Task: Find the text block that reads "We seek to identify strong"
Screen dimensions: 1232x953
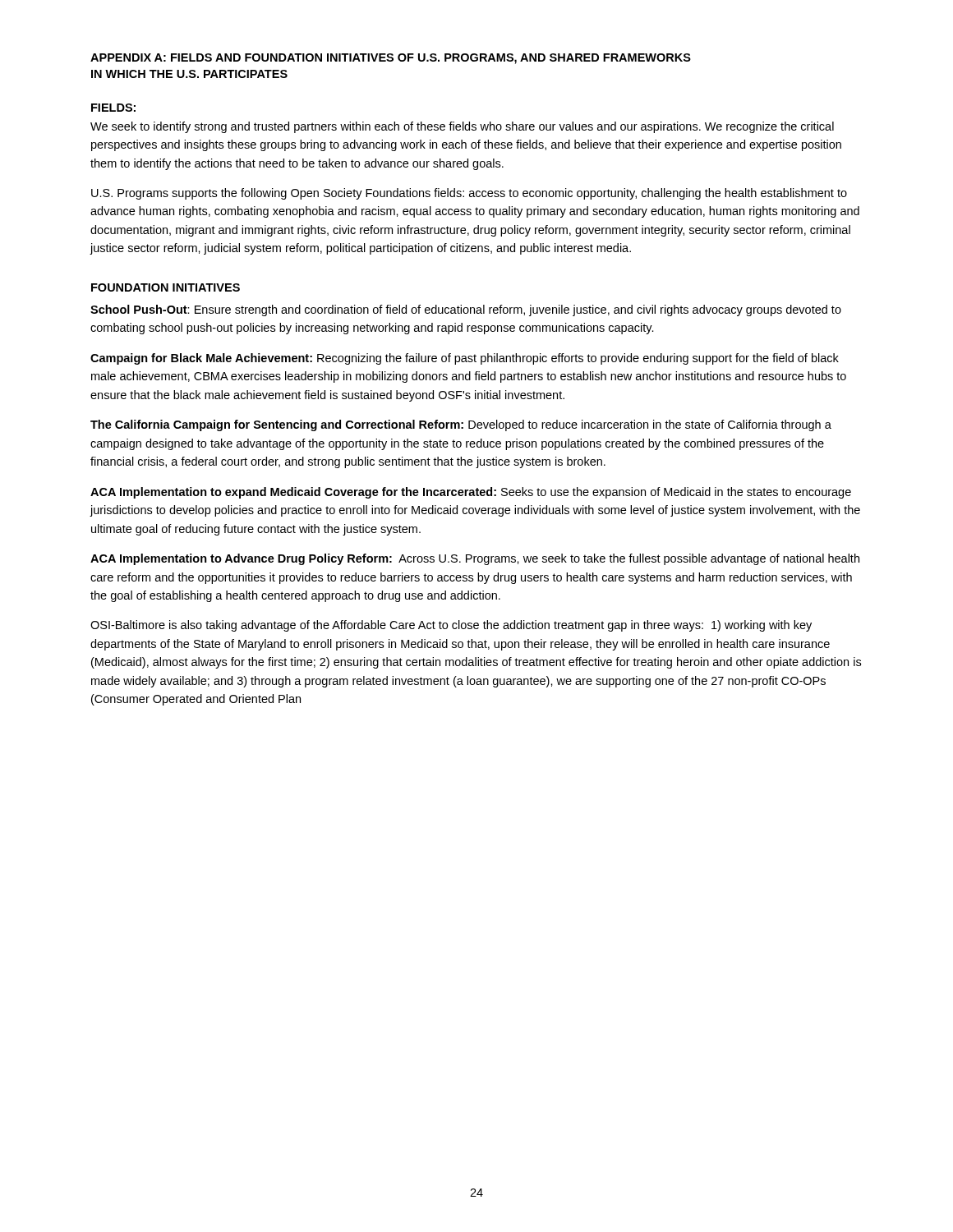Action: [x=466, y=145]
